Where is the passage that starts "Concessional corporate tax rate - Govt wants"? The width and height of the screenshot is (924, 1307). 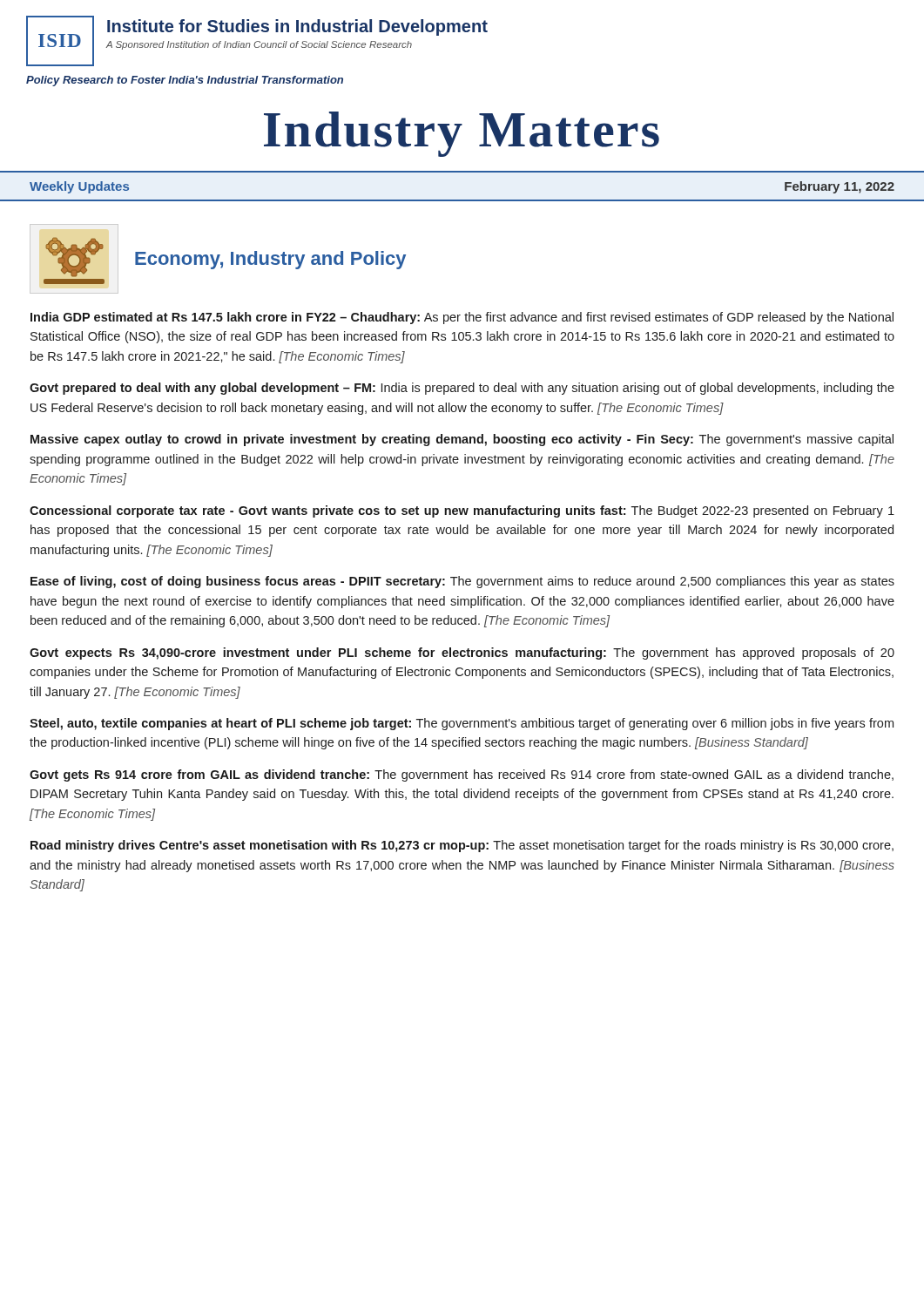coord(462,530)
